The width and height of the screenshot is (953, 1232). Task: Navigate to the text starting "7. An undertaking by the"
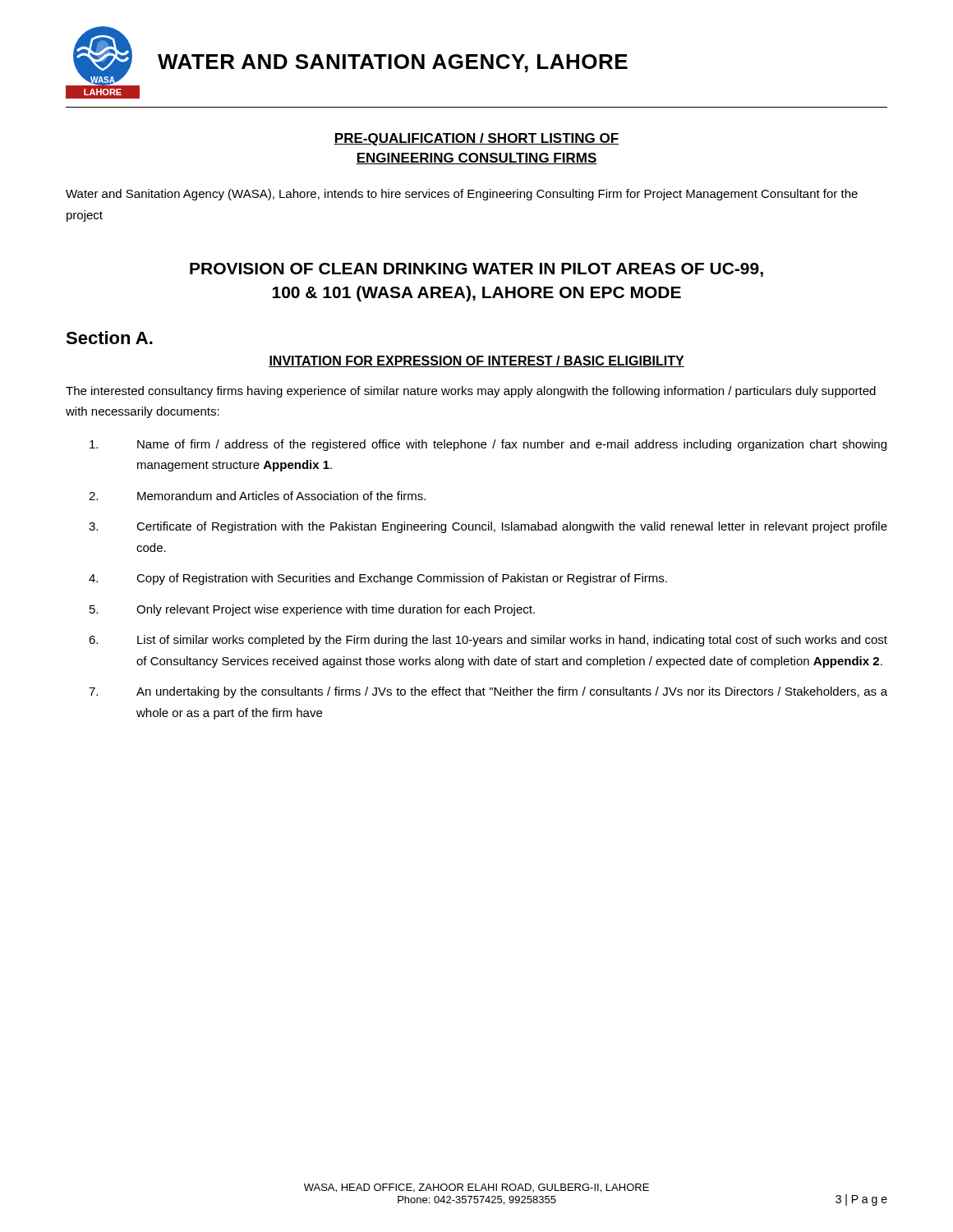476,702
